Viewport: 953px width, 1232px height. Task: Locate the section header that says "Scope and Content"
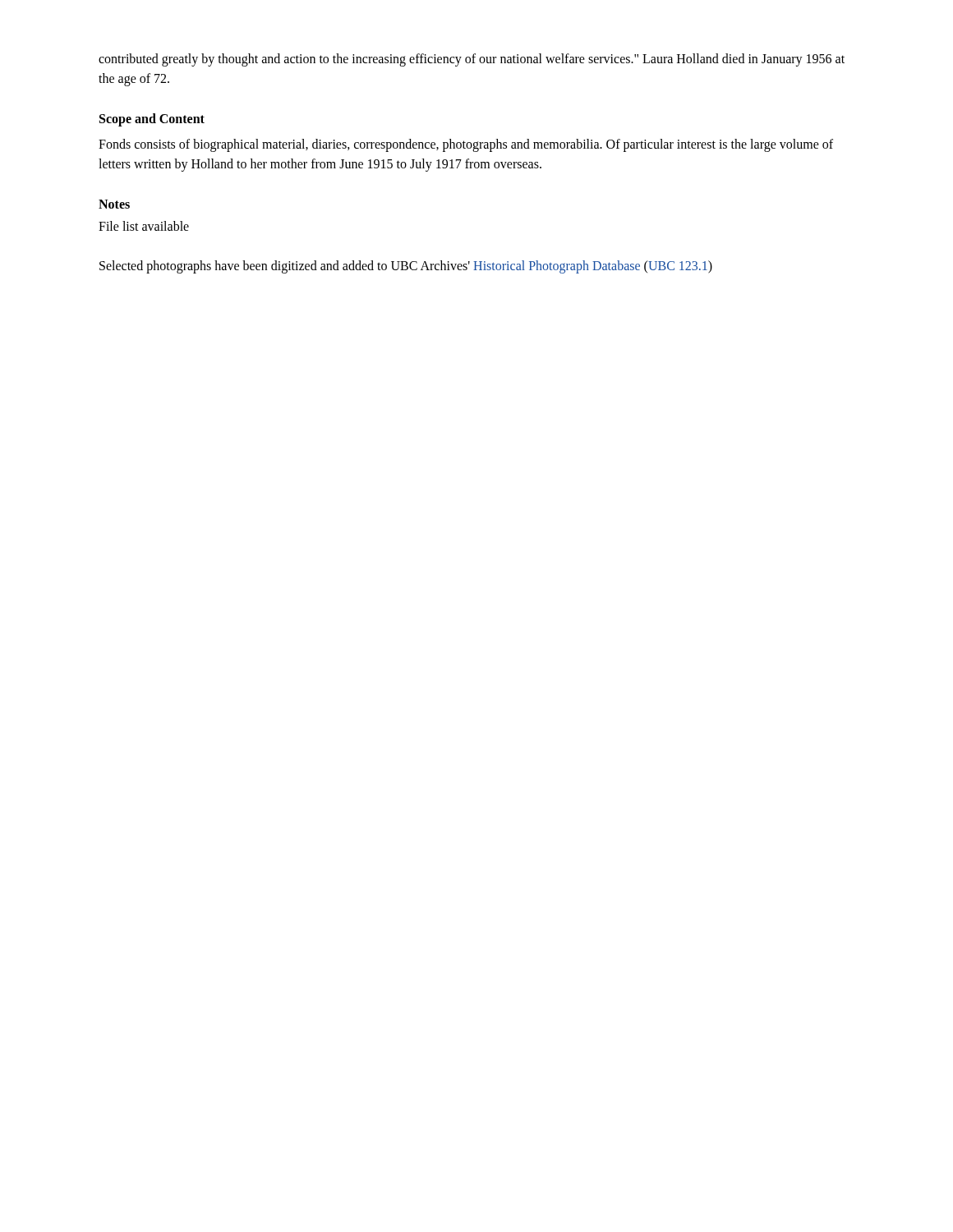(x=152, y=119)
